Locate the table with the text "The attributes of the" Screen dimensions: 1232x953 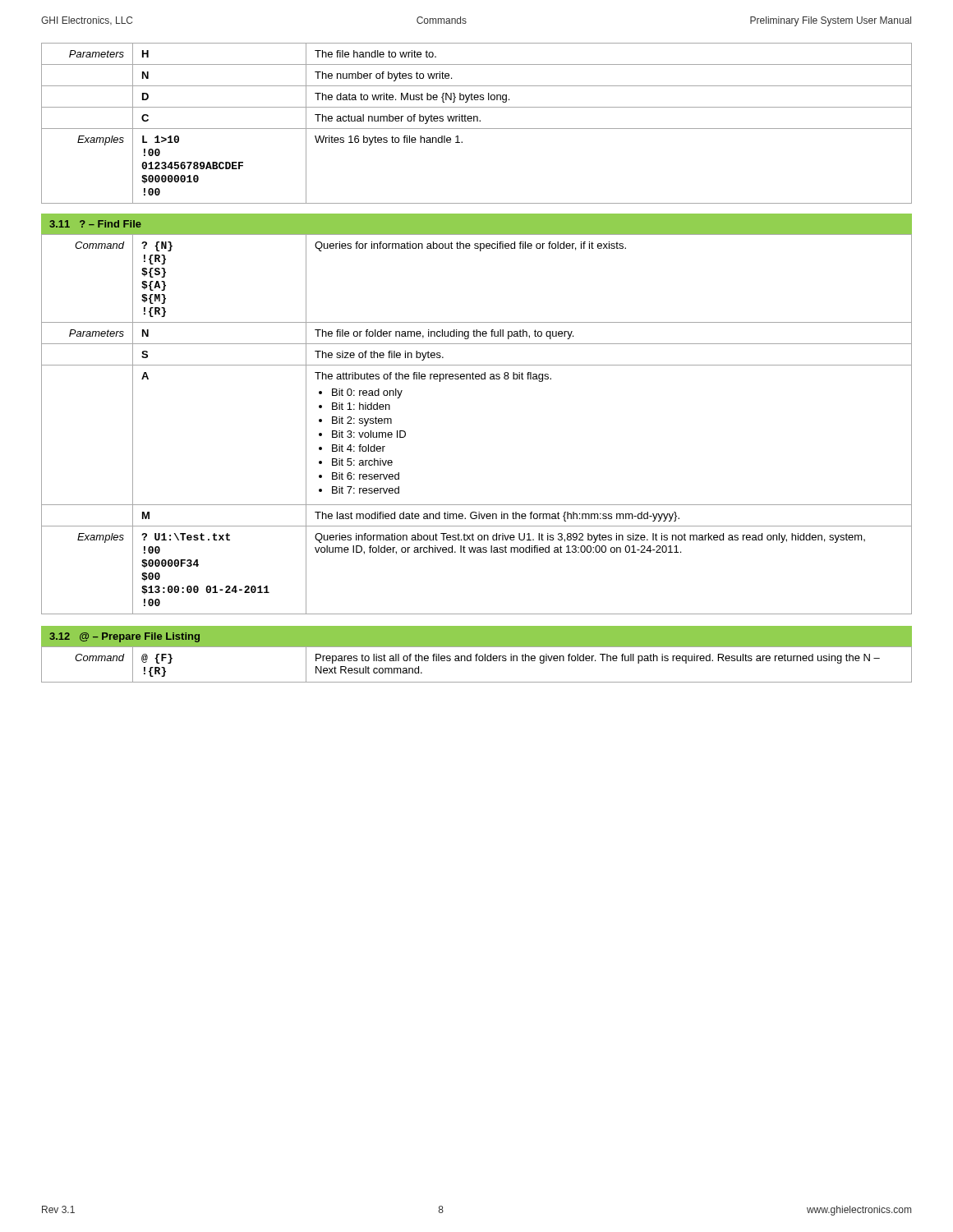(x=476, y=424)
